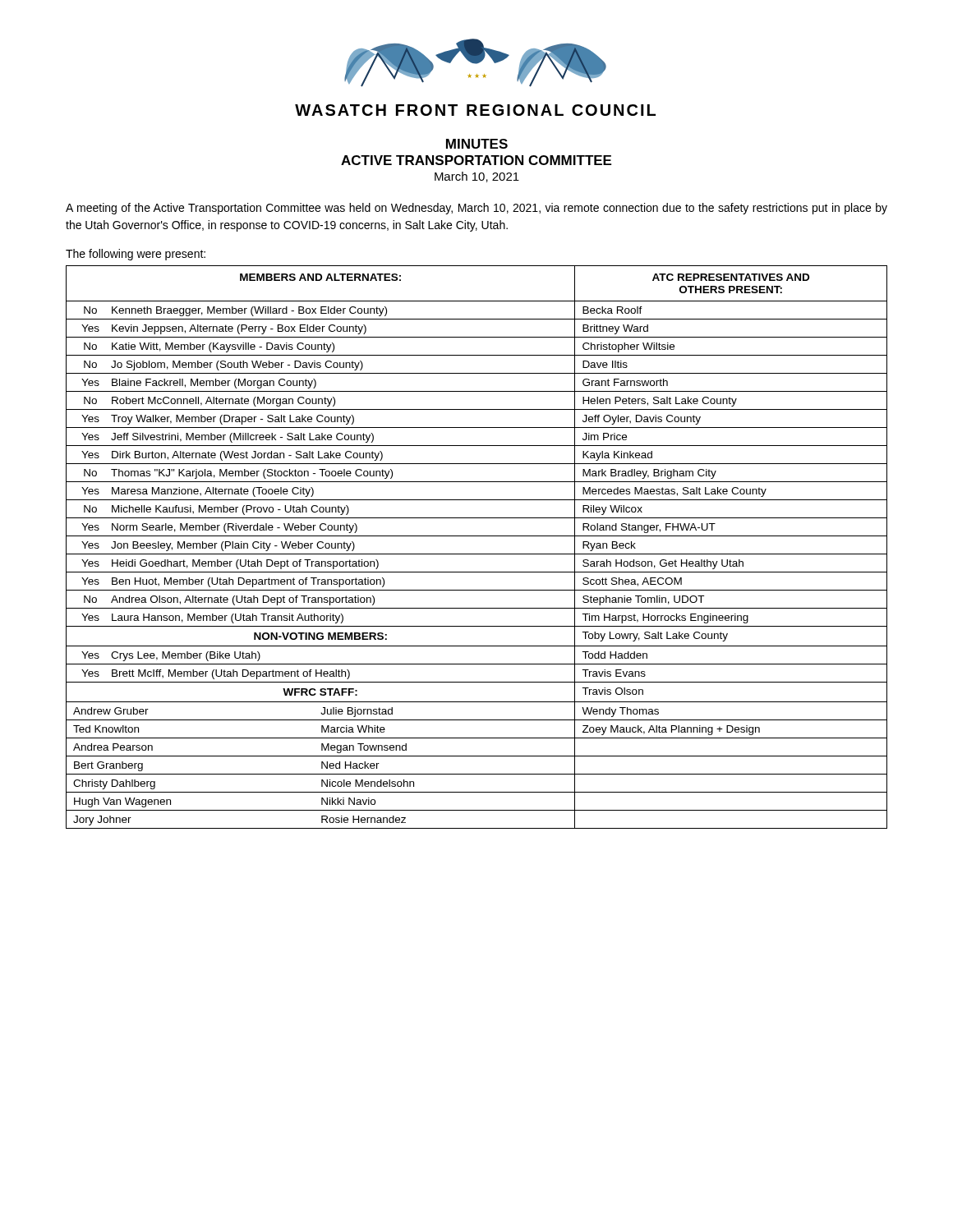Navigate to the passage starting "The following were present:"
The image size is (953, 1232).
coord(136,254)
